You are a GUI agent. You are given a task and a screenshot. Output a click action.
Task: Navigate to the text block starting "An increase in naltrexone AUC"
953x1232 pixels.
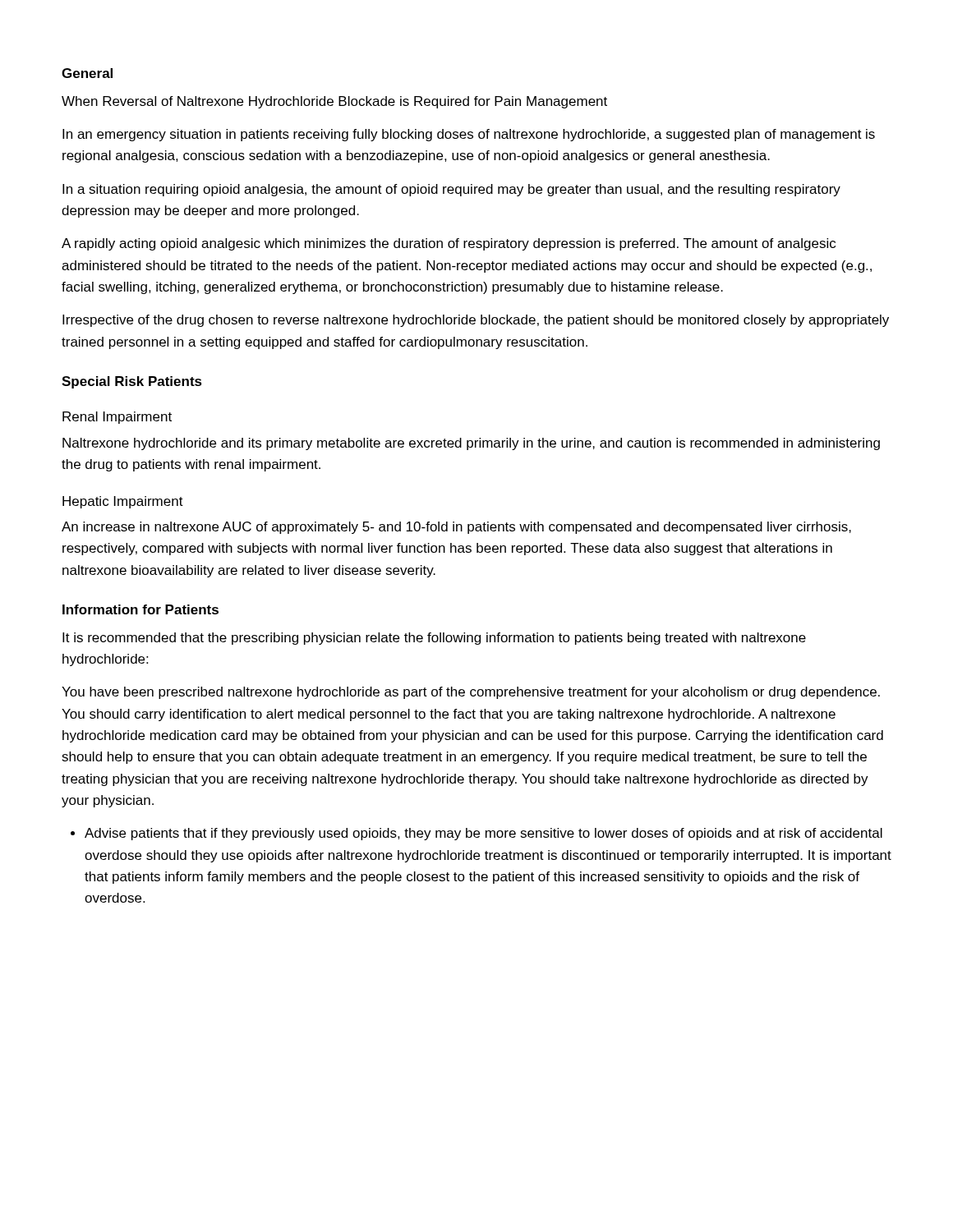point(457,549)
